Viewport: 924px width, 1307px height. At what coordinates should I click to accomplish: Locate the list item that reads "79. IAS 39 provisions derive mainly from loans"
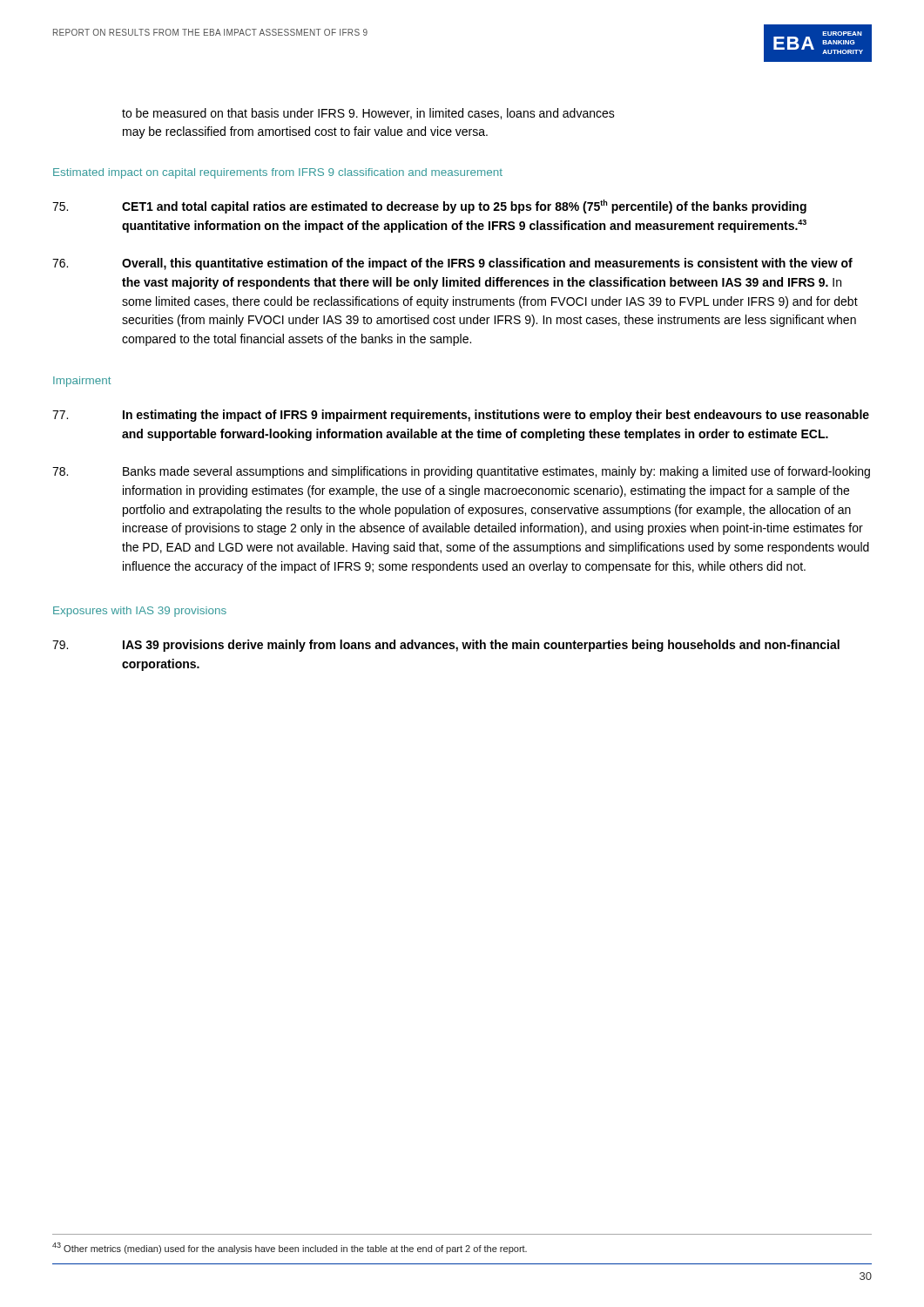coord(462,655)
